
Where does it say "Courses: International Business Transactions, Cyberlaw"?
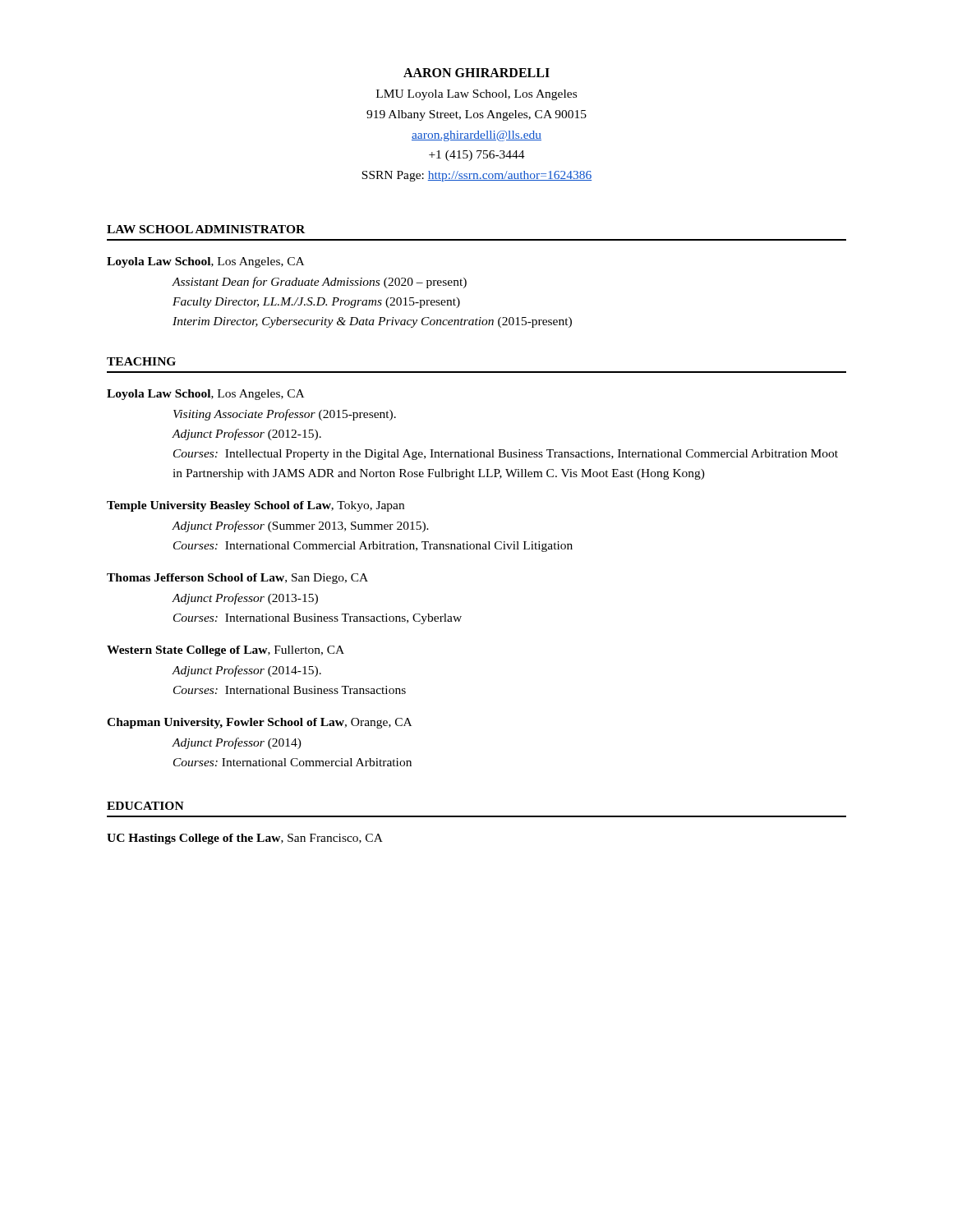click(x=317, y=617)
